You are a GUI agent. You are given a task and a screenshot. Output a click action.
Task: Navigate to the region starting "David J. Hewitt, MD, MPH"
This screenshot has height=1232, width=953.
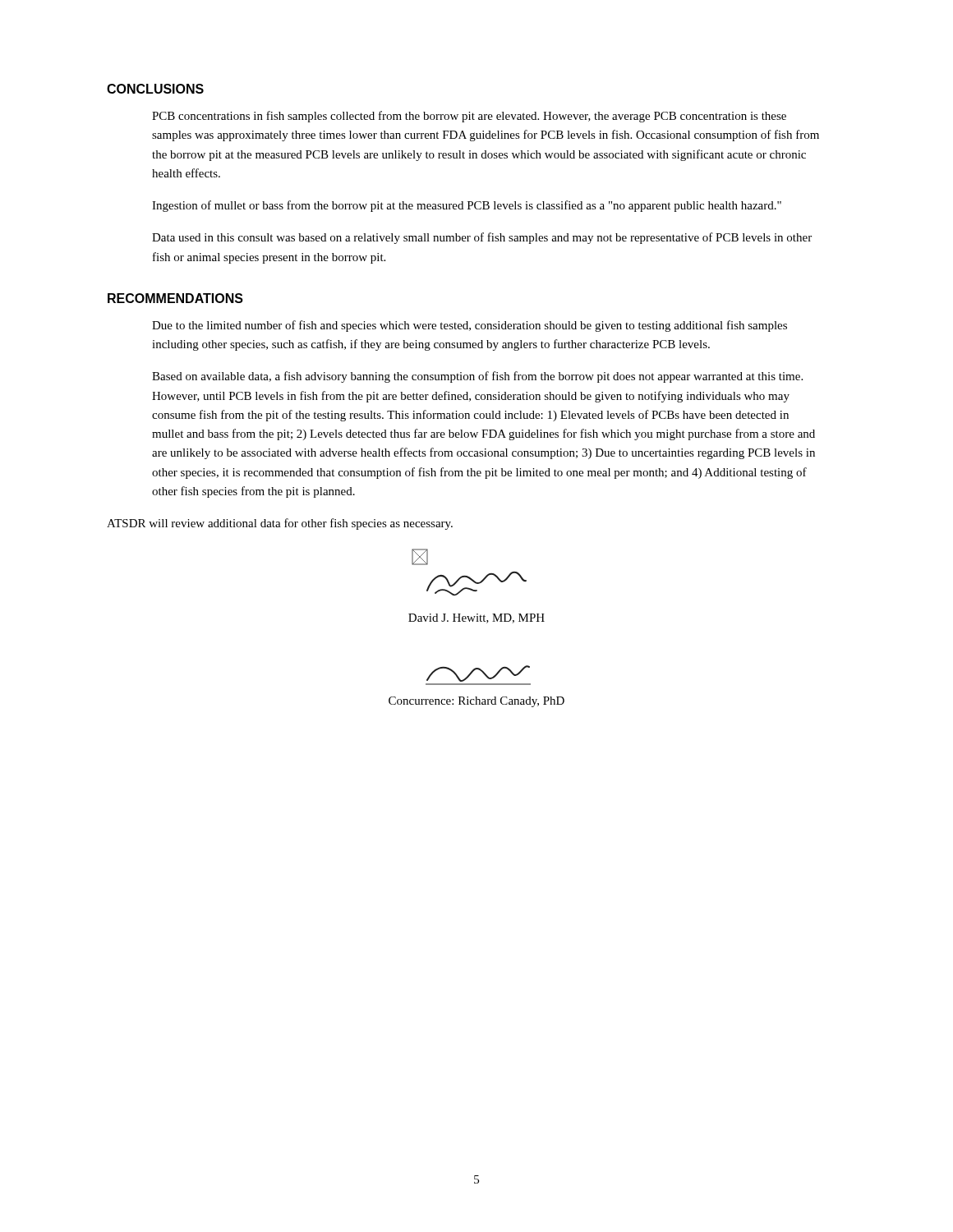pos(476,618)
